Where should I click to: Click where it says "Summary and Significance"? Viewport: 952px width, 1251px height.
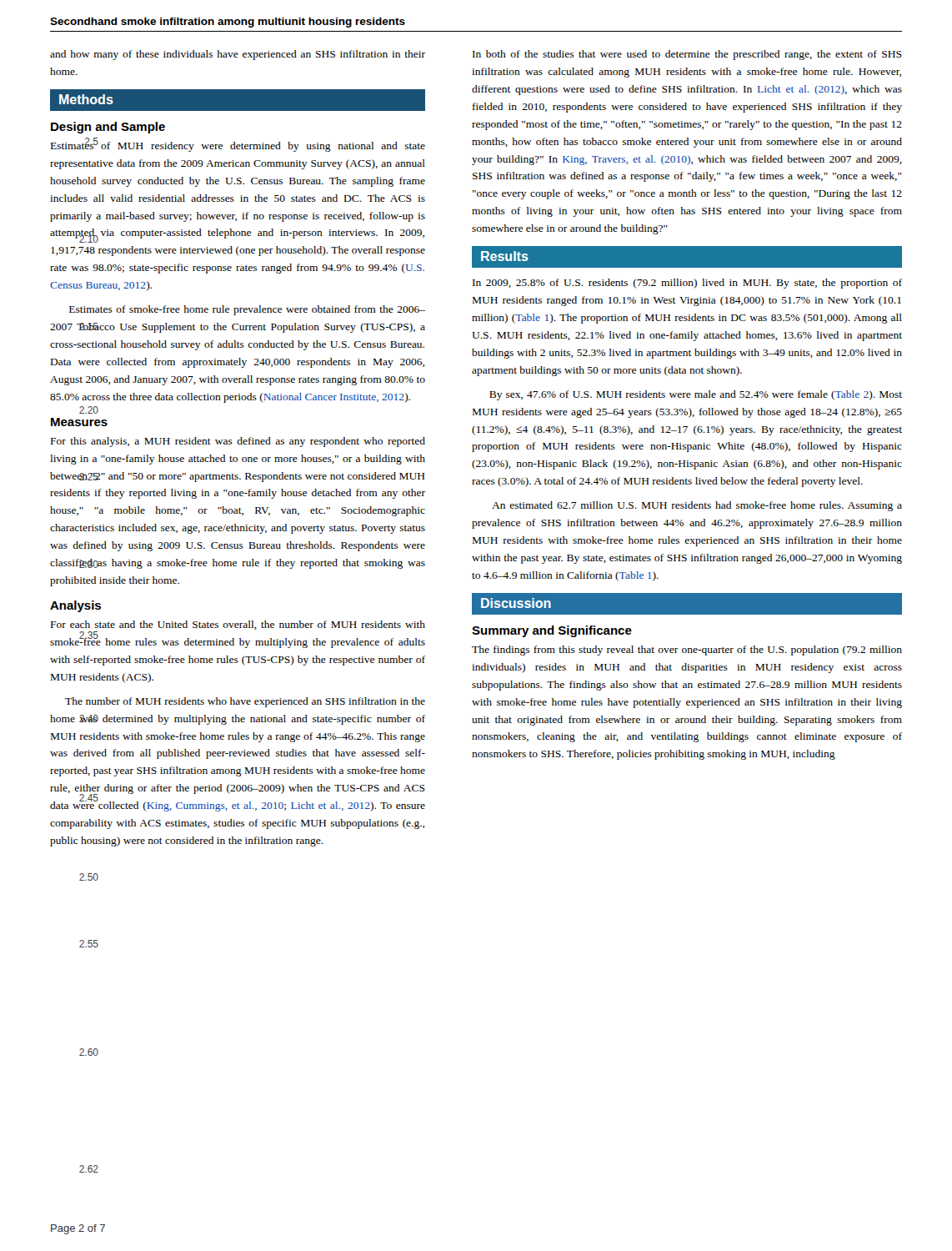point(552,631)
